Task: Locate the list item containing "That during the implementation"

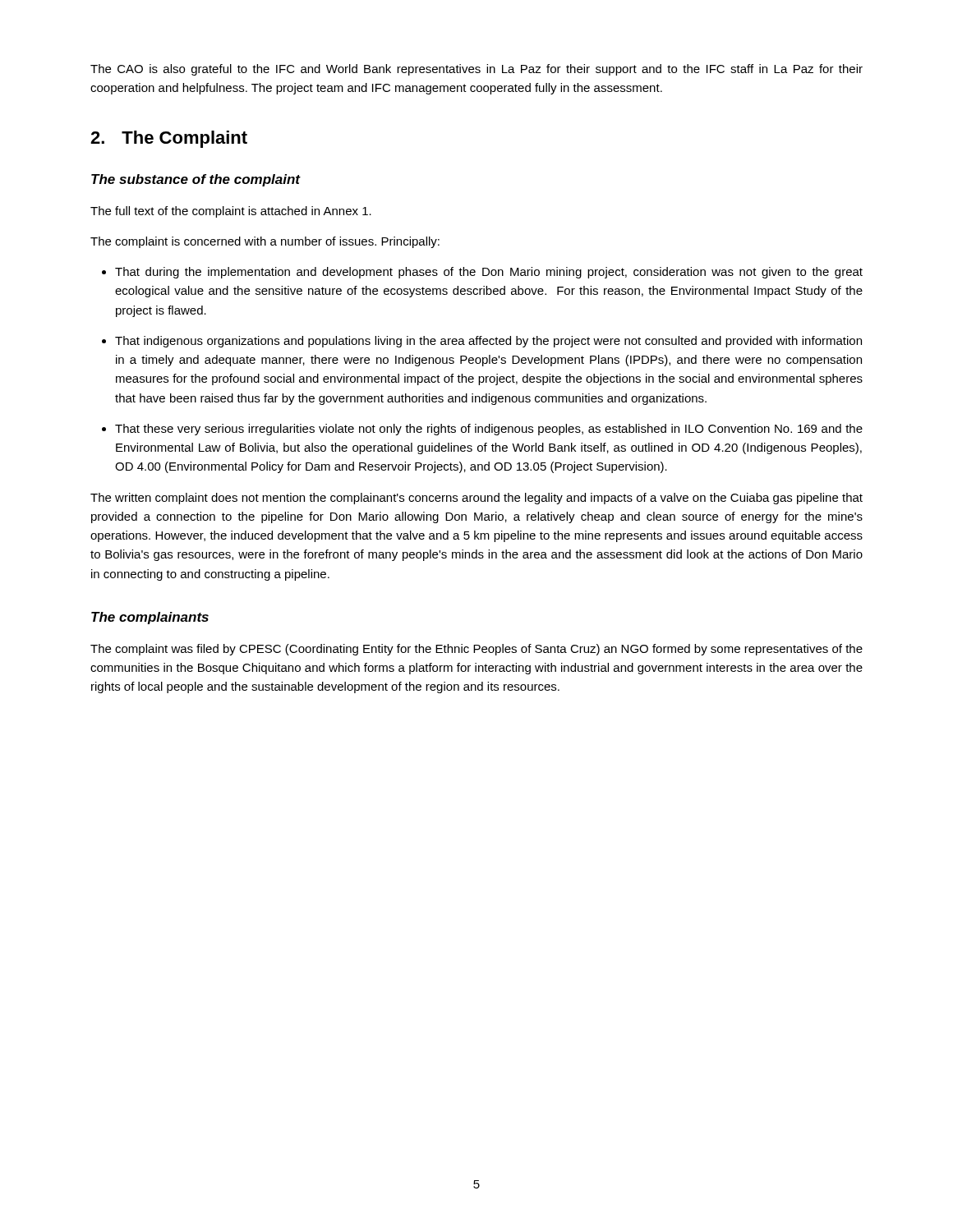Action: [489, 291]
